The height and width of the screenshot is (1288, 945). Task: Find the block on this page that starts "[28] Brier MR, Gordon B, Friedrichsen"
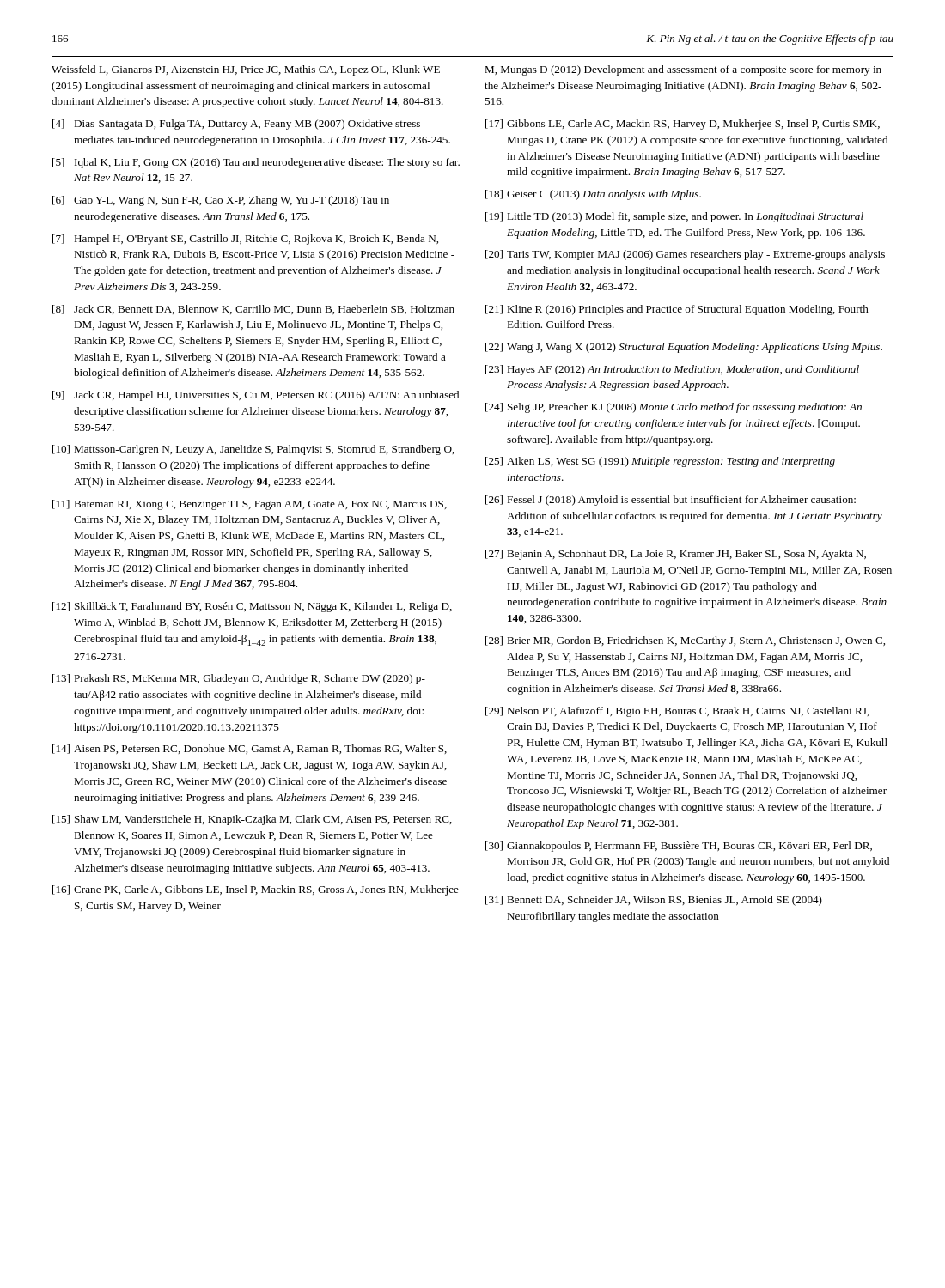click(x=689, y=665)
